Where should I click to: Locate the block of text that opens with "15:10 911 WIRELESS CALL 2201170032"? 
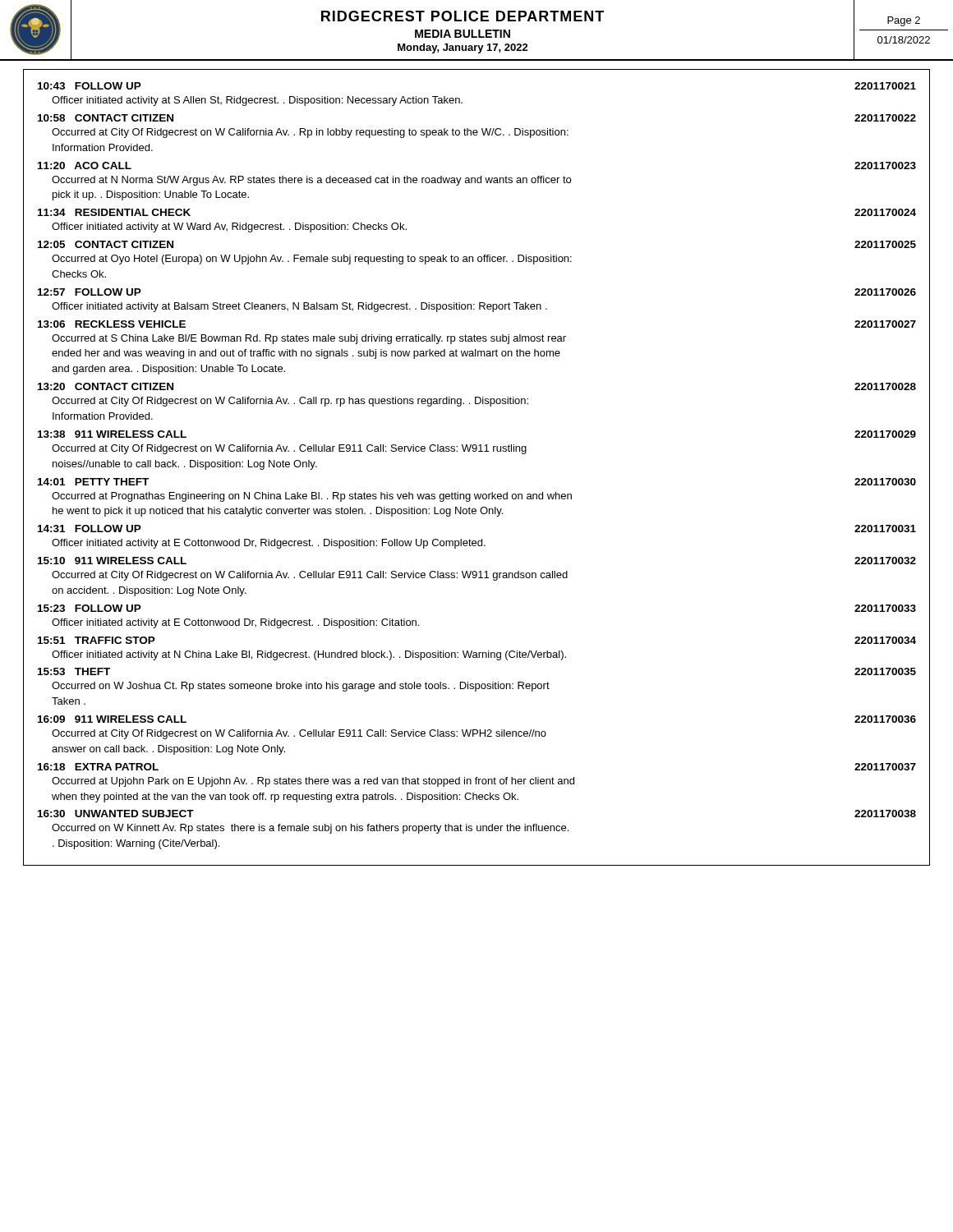point(476,576)
